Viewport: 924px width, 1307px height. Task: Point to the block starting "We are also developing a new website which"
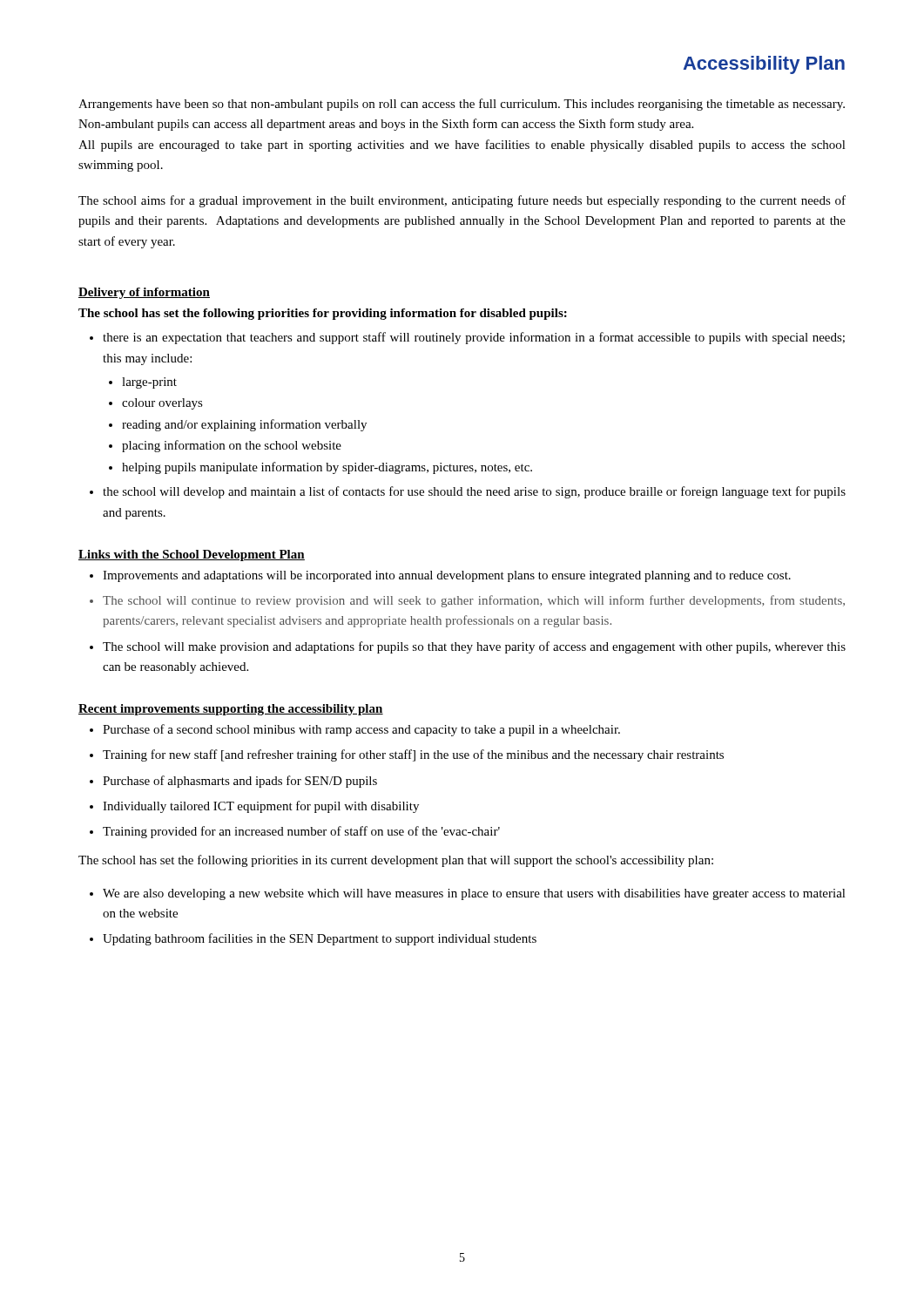pos(474,903)
